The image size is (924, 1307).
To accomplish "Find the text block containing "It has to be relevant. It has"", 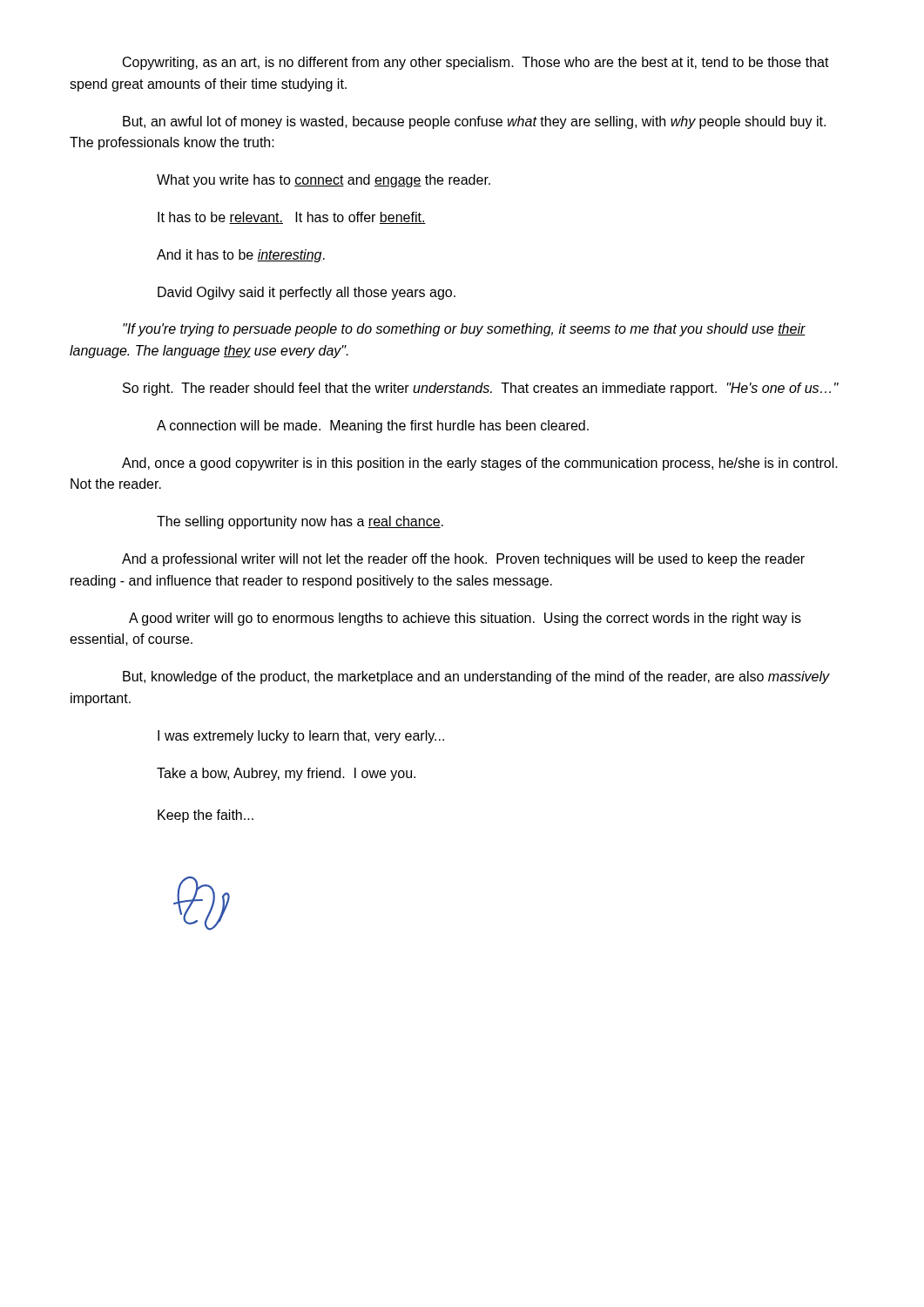I will pyautogui.click(x=291, y=217).
